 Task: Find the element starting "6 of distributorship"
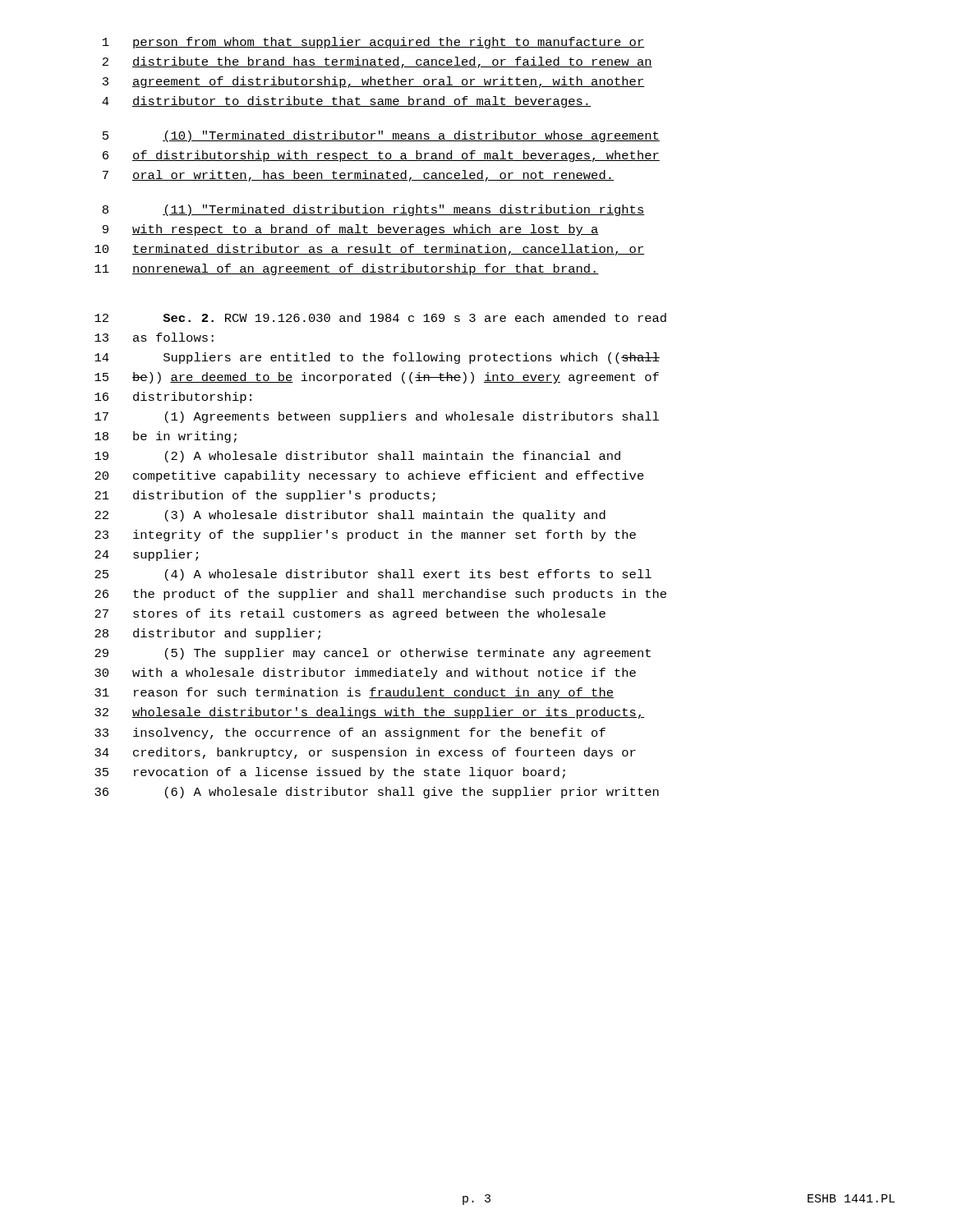pos(487,156)
